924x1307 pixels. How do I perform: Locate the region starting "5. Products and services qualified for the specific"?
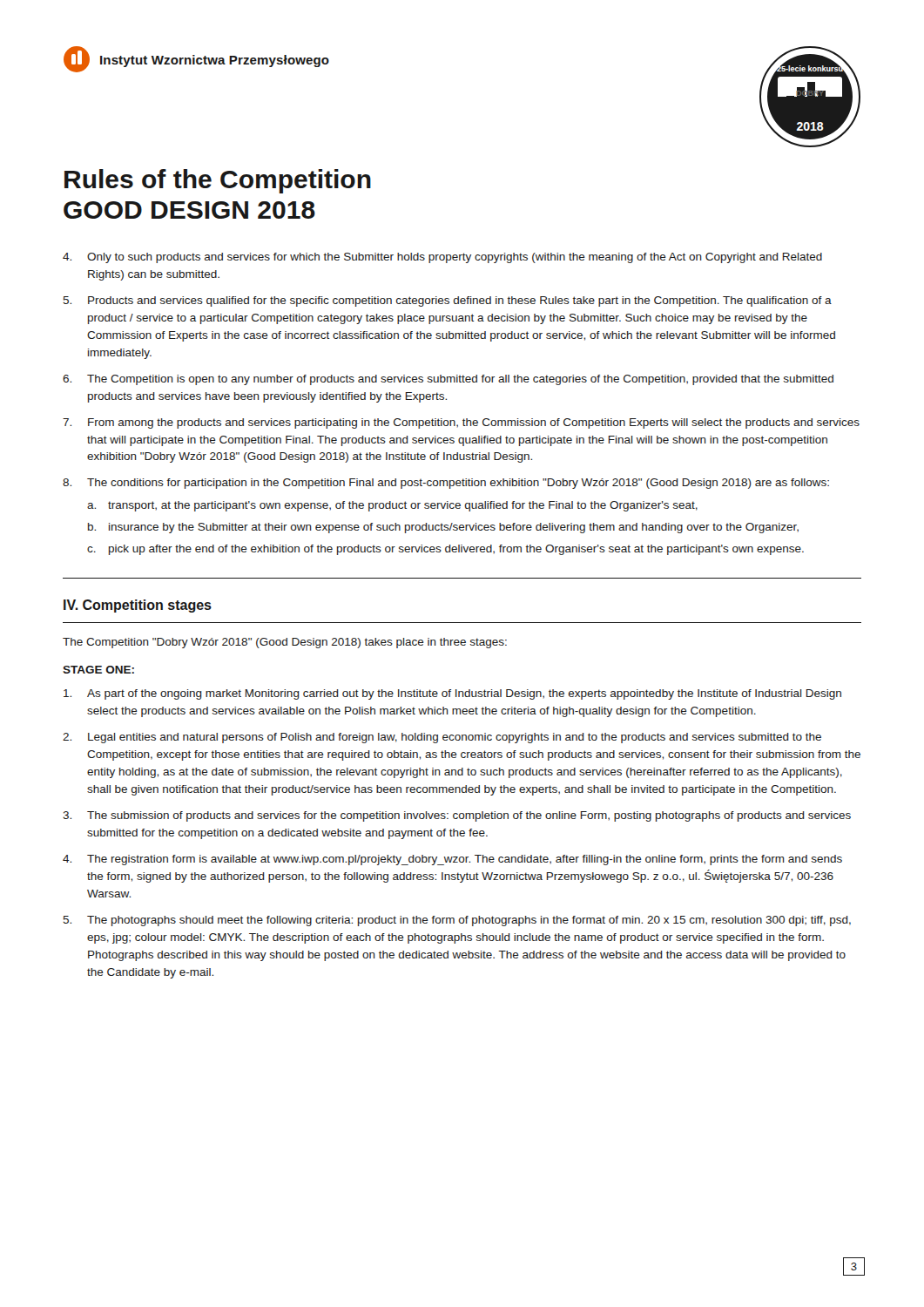pyautogui.click(x=462, y=326)
